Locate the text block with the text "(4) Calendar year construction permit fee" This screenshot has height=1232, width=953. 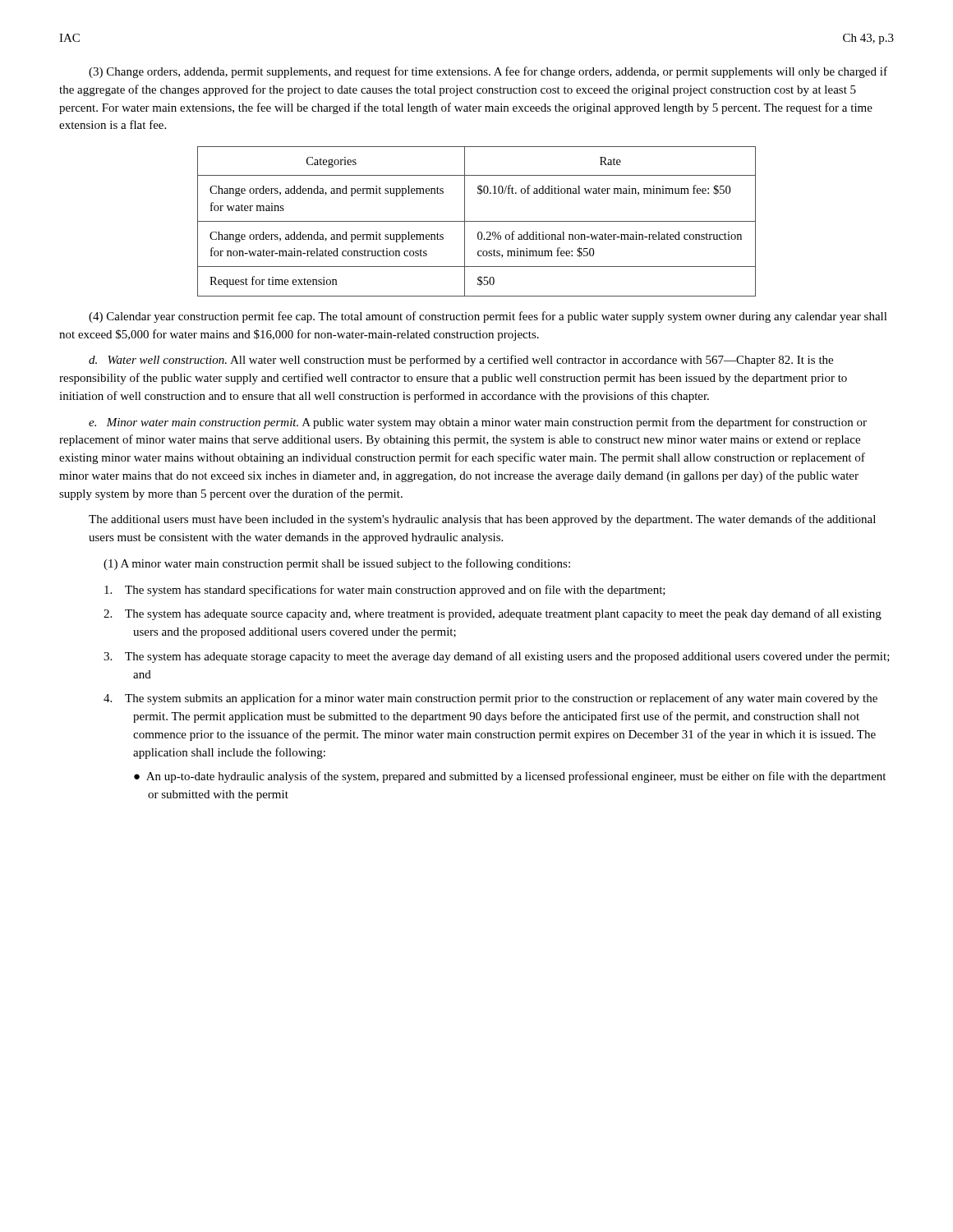tap(476, 326)
